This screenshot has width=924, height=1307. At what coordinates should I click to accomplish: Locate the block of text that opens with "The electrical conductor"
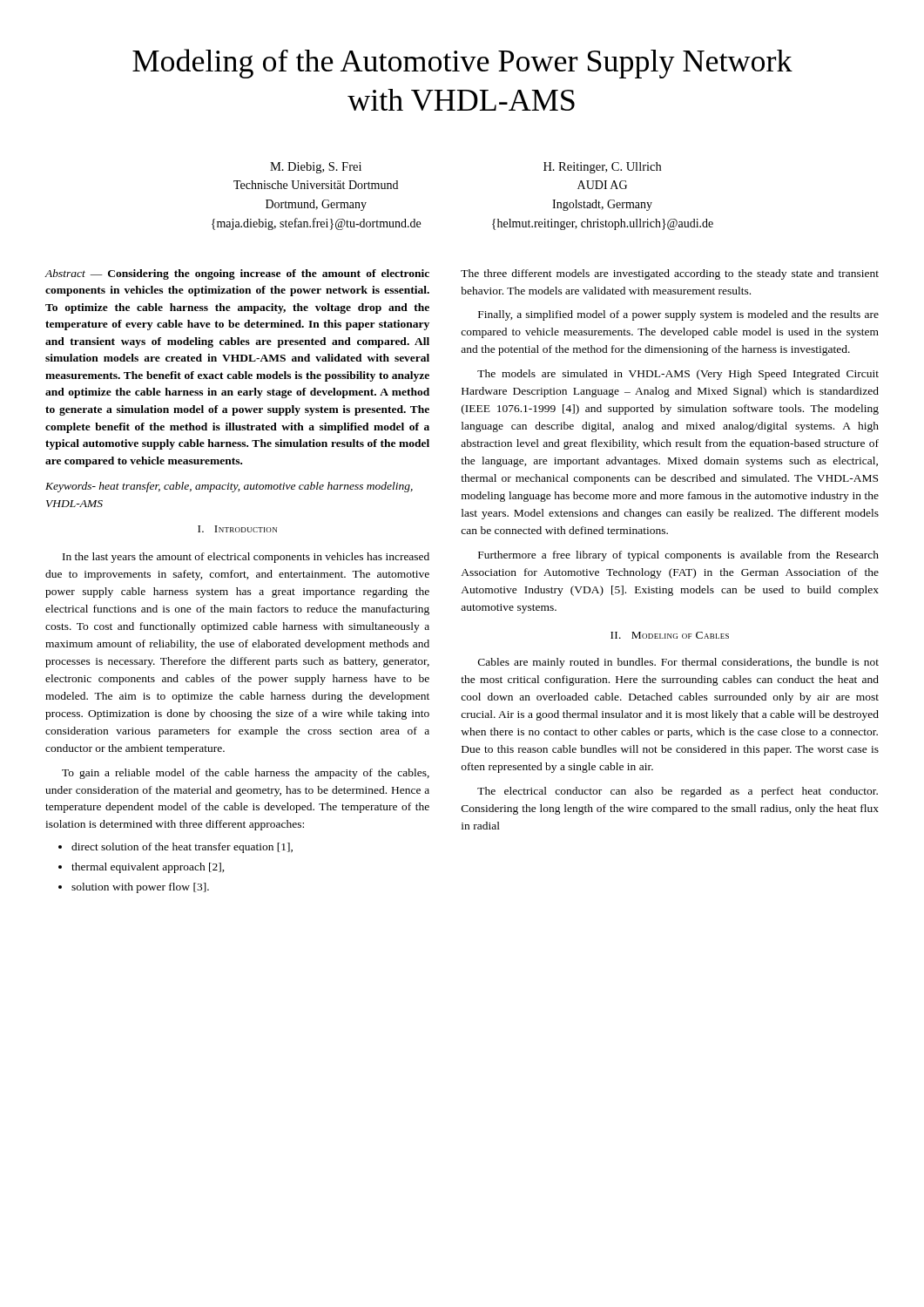click(x=670, y=808)
